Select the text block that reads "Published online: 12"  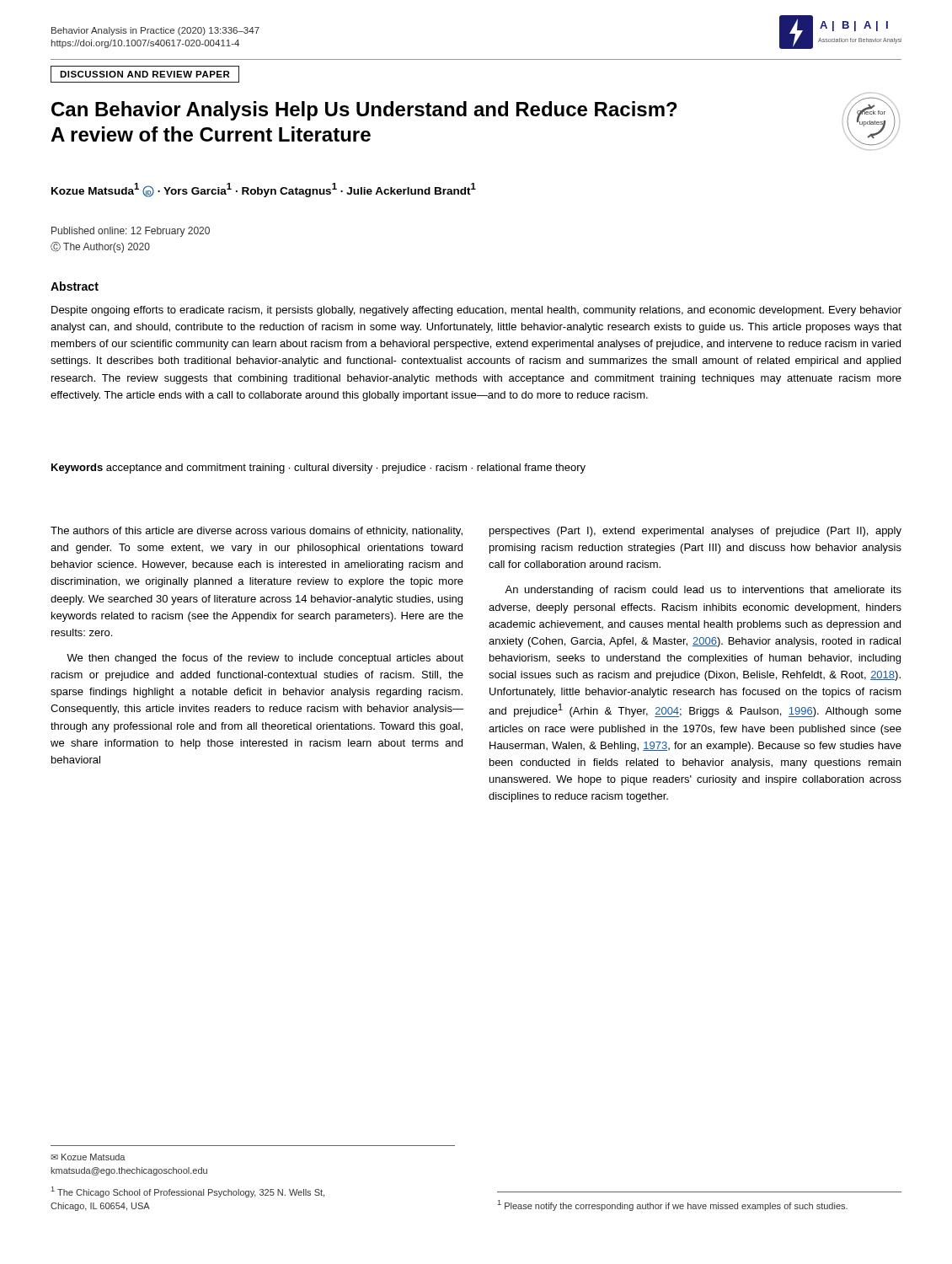tap(130, 239)
